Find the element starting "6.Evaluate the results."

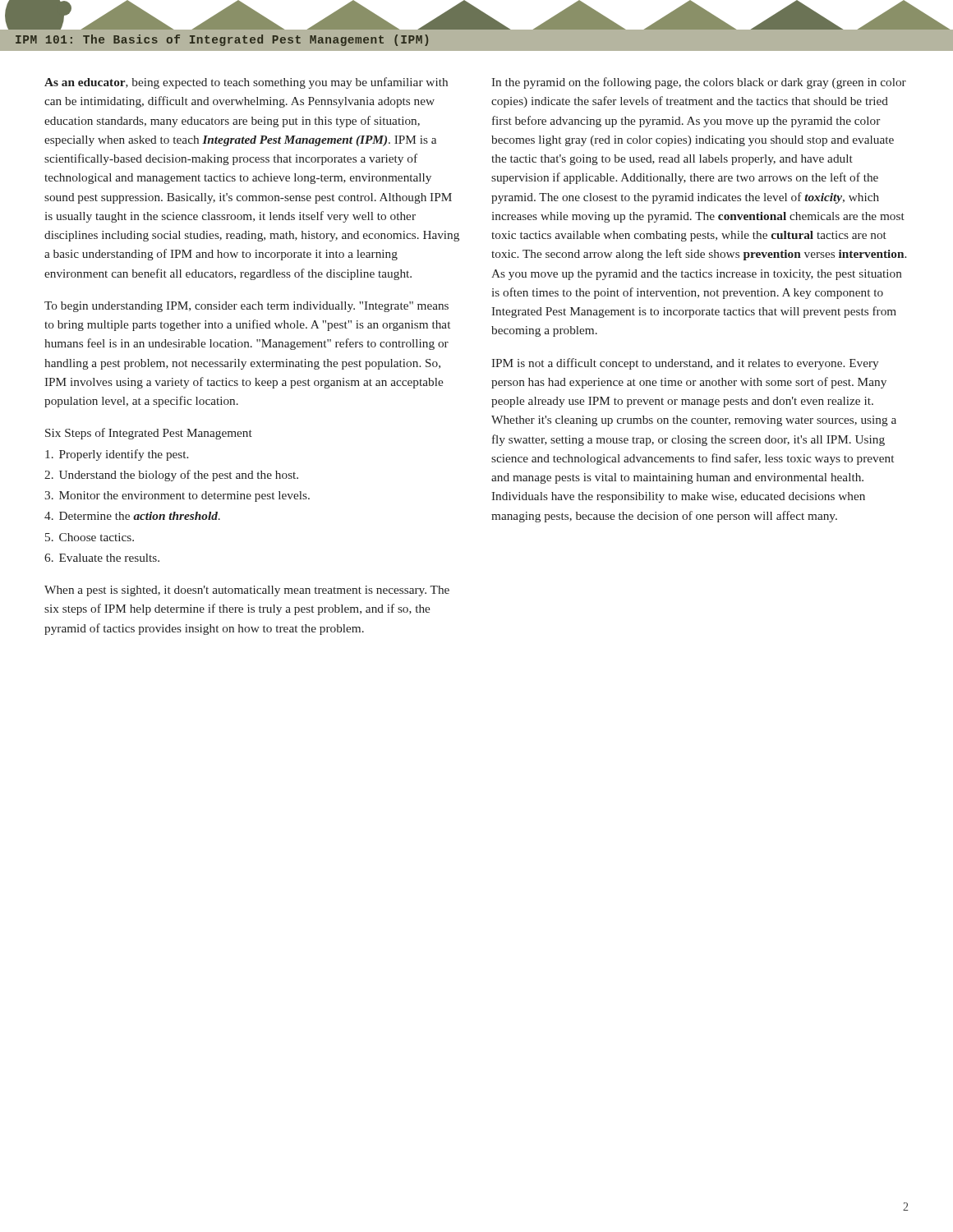click(102, 557)
